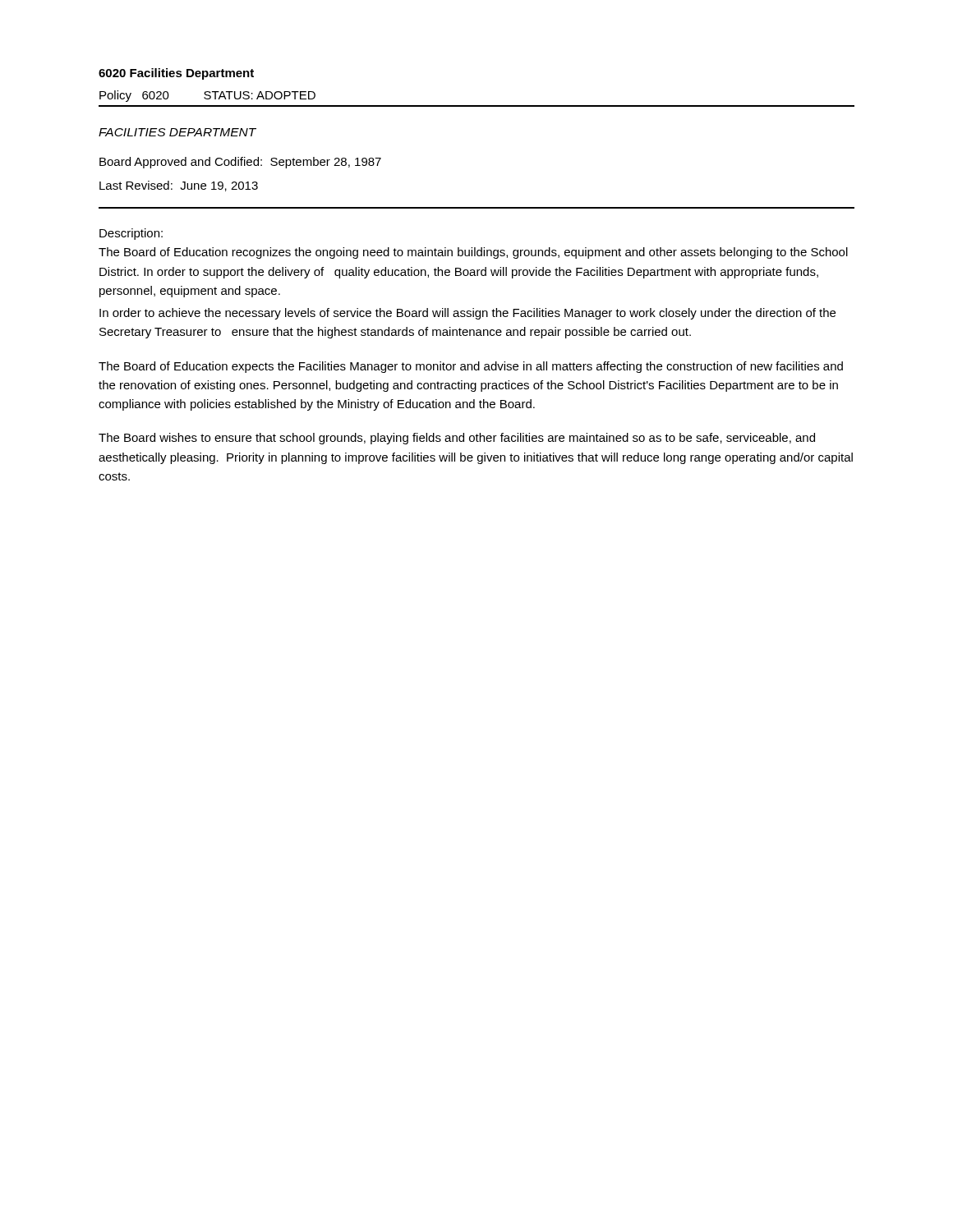
Task: Select the text that reads "Last Revised: June 19, 2013"
Action: click(178, 185)
